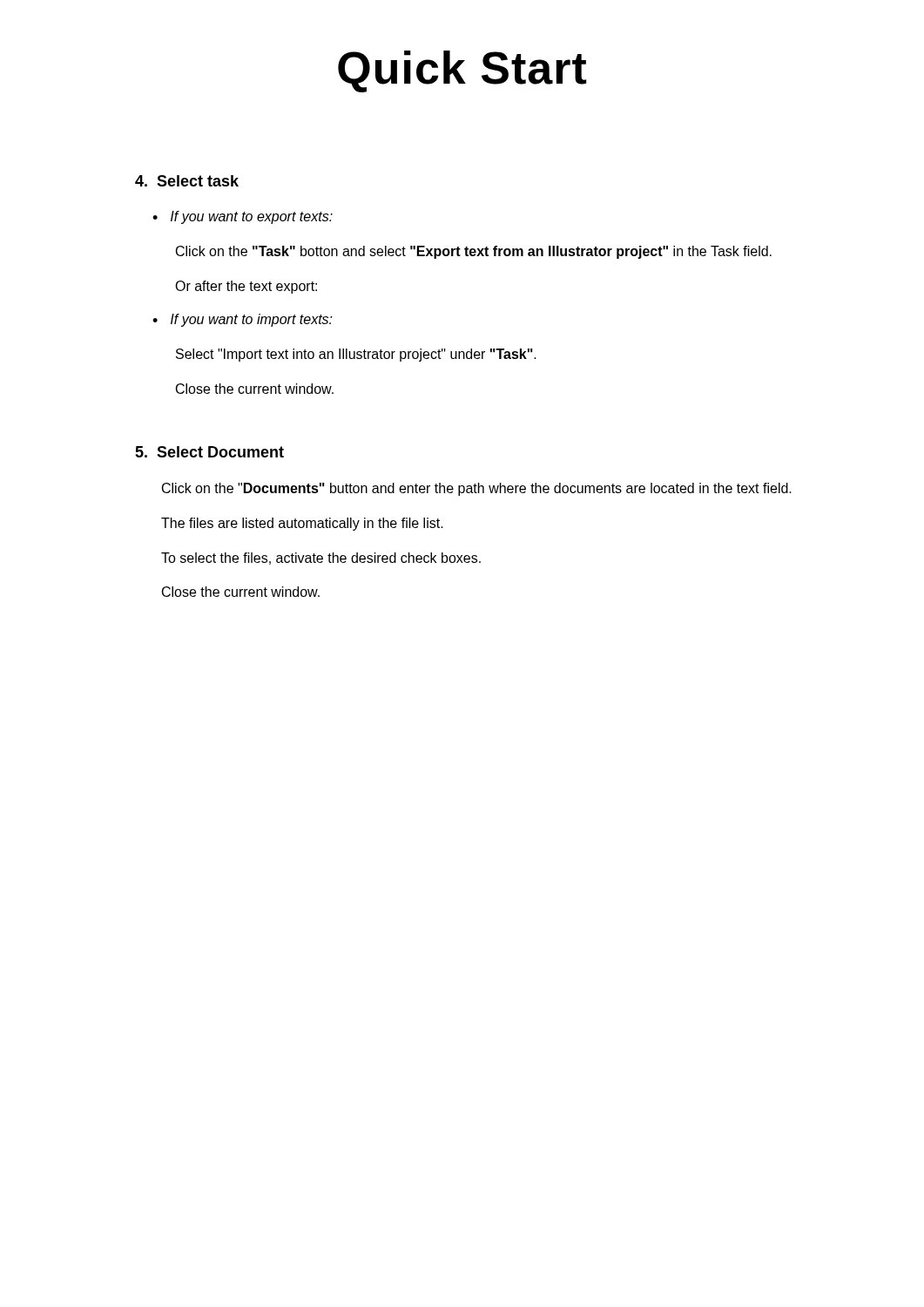Point to the passage starting "Quick Start"
924x1307 pixels.
click(462, 68)
